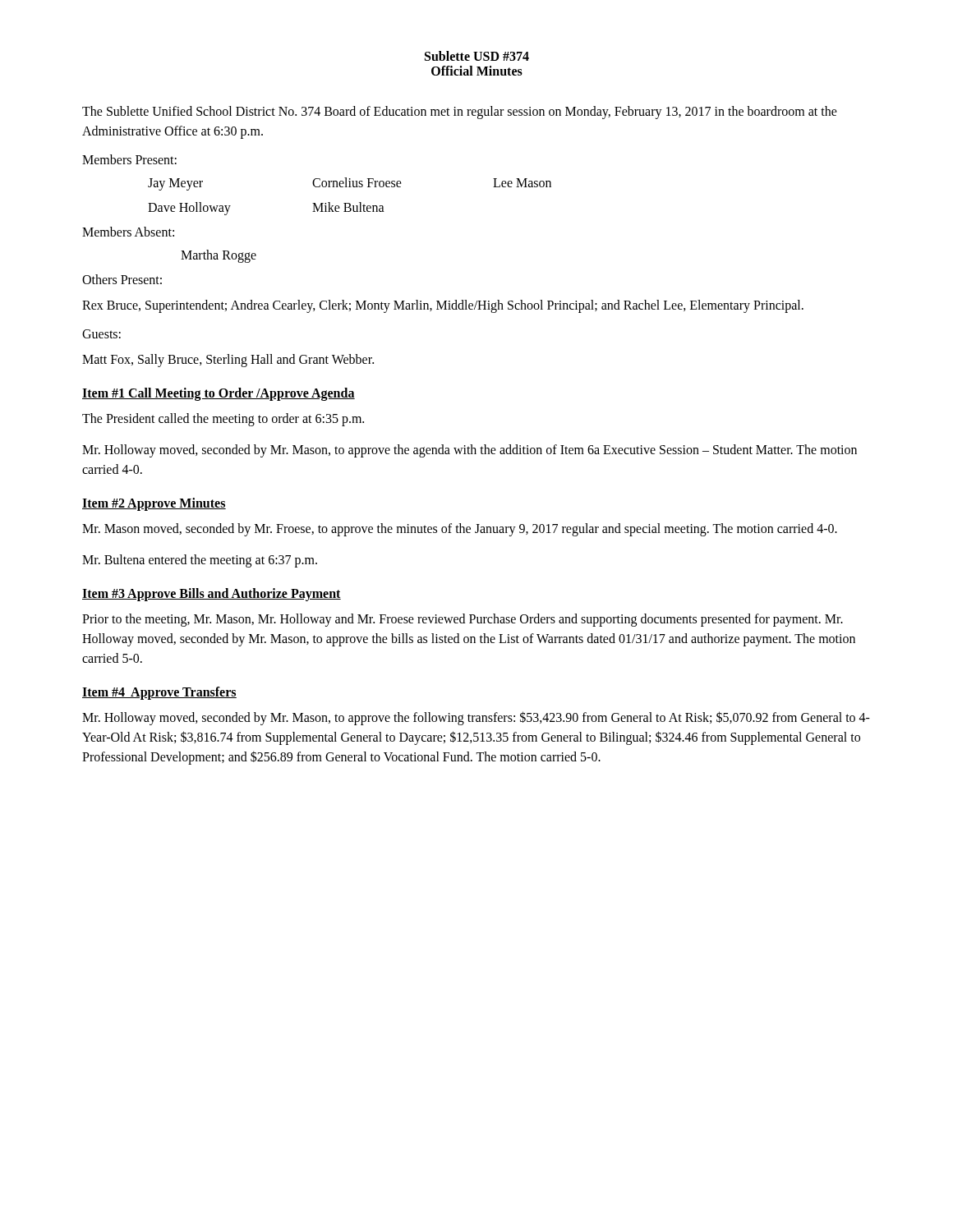Locate the element starting "Rex Bruce, Superintendent; Andrea Cearley, Clerk; Monty"

click(x=443, y=305)
